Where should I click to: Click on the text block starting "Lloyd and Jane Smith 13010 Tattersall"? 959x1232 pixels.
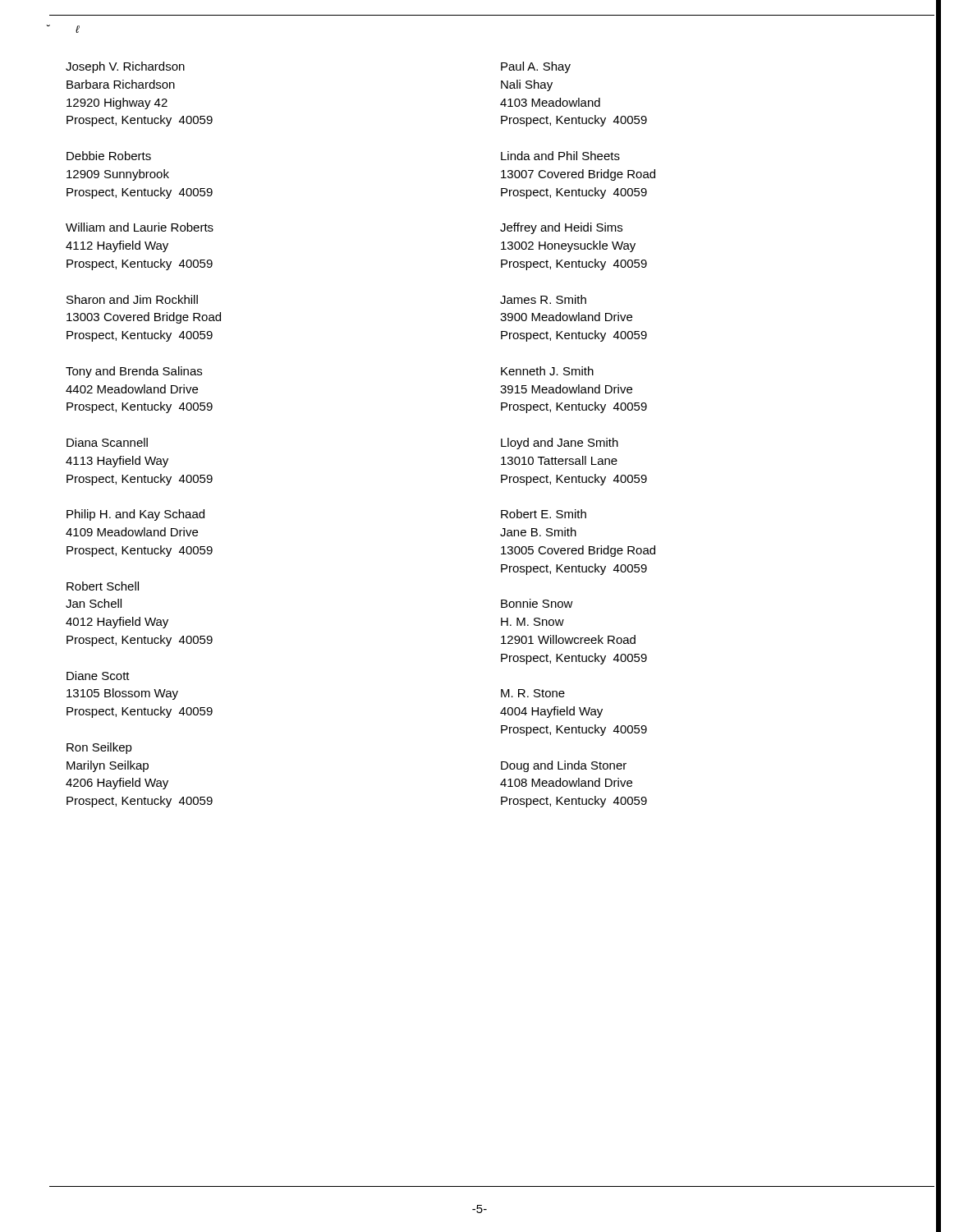tap(574, 460)
